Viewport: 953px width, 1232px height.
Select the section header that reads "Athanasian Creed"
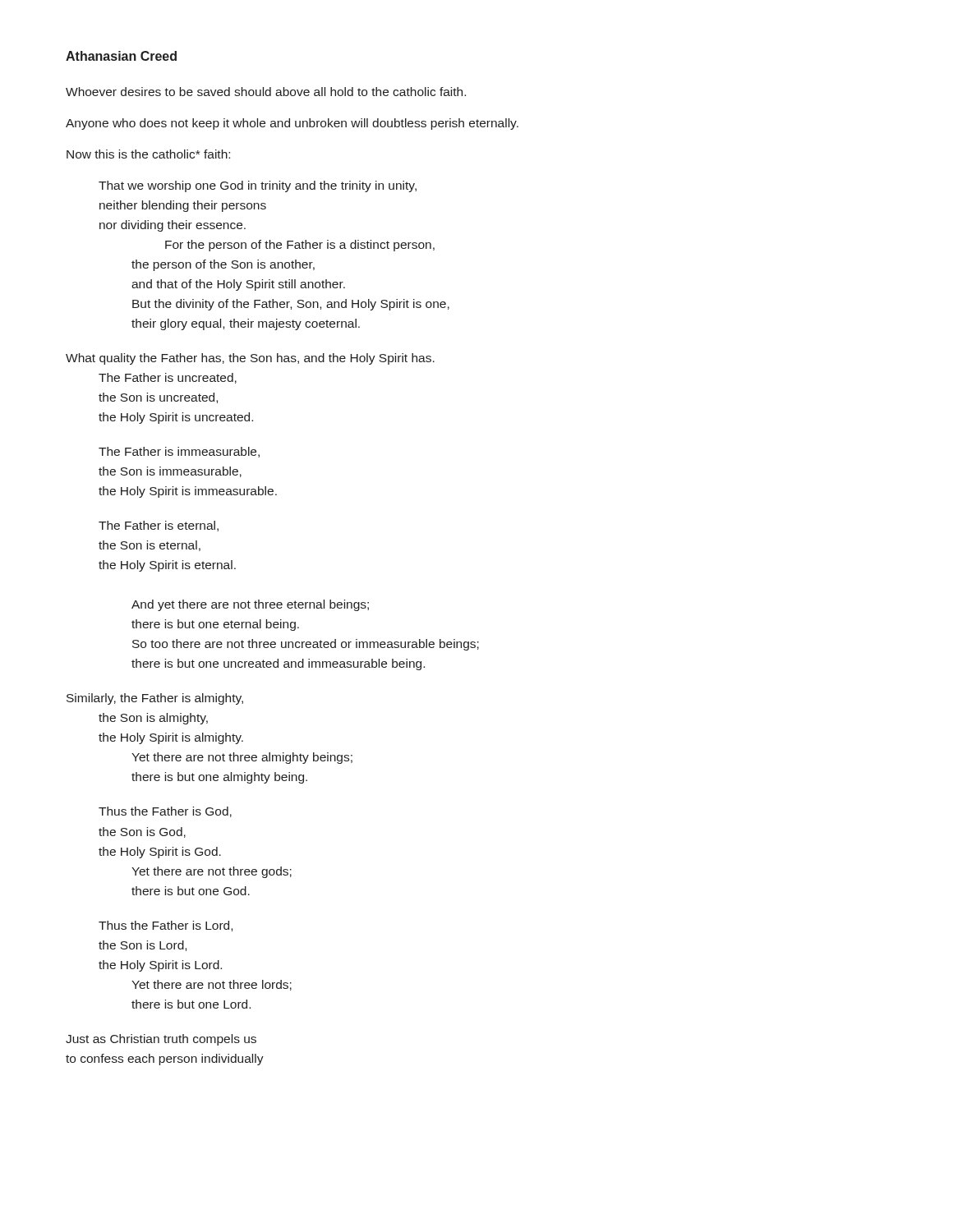[x=122, y=56]
